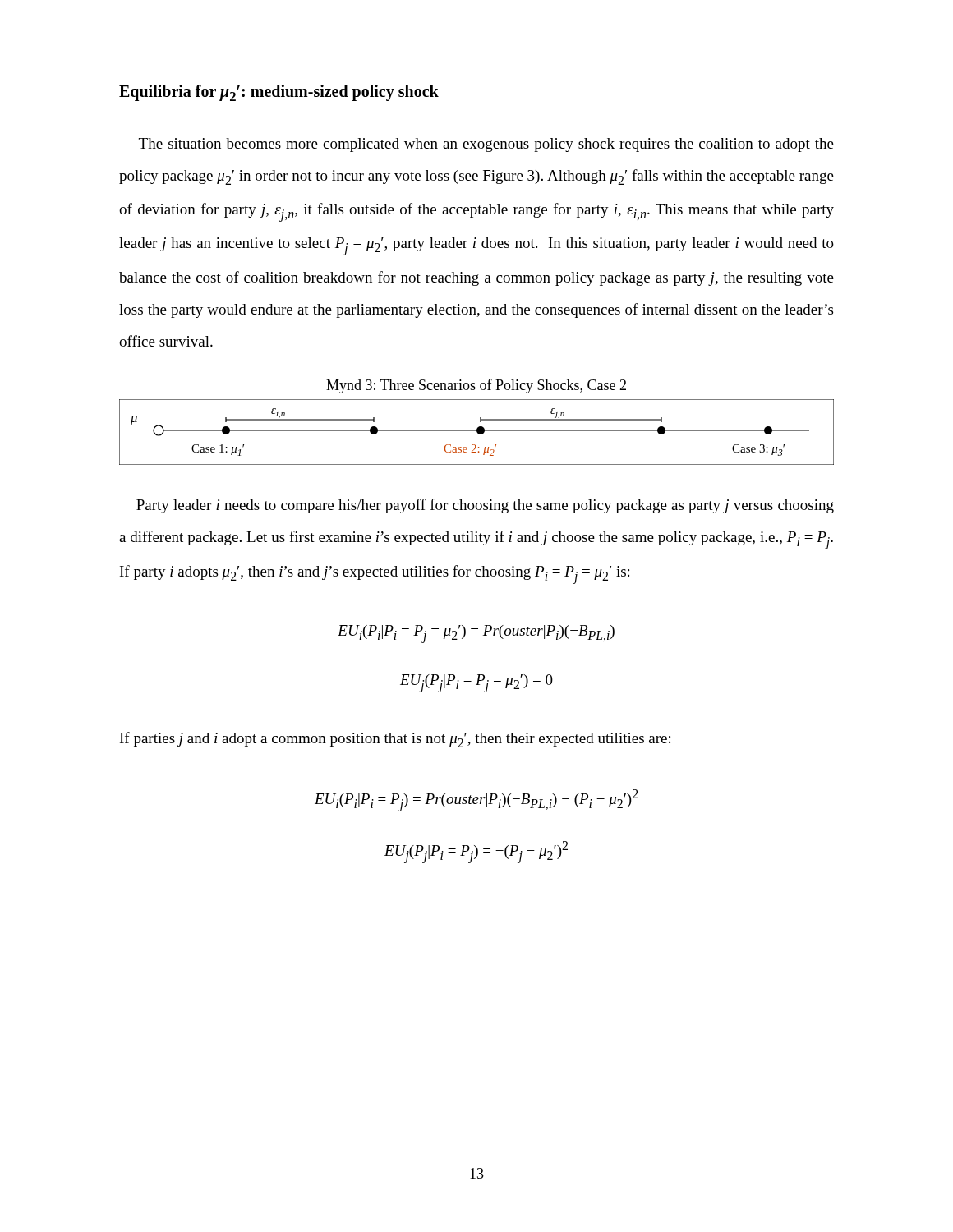The image size is (953, 1232).
Task: Point to the block beginning "The situation becomes"
Action: pos(476,242)
